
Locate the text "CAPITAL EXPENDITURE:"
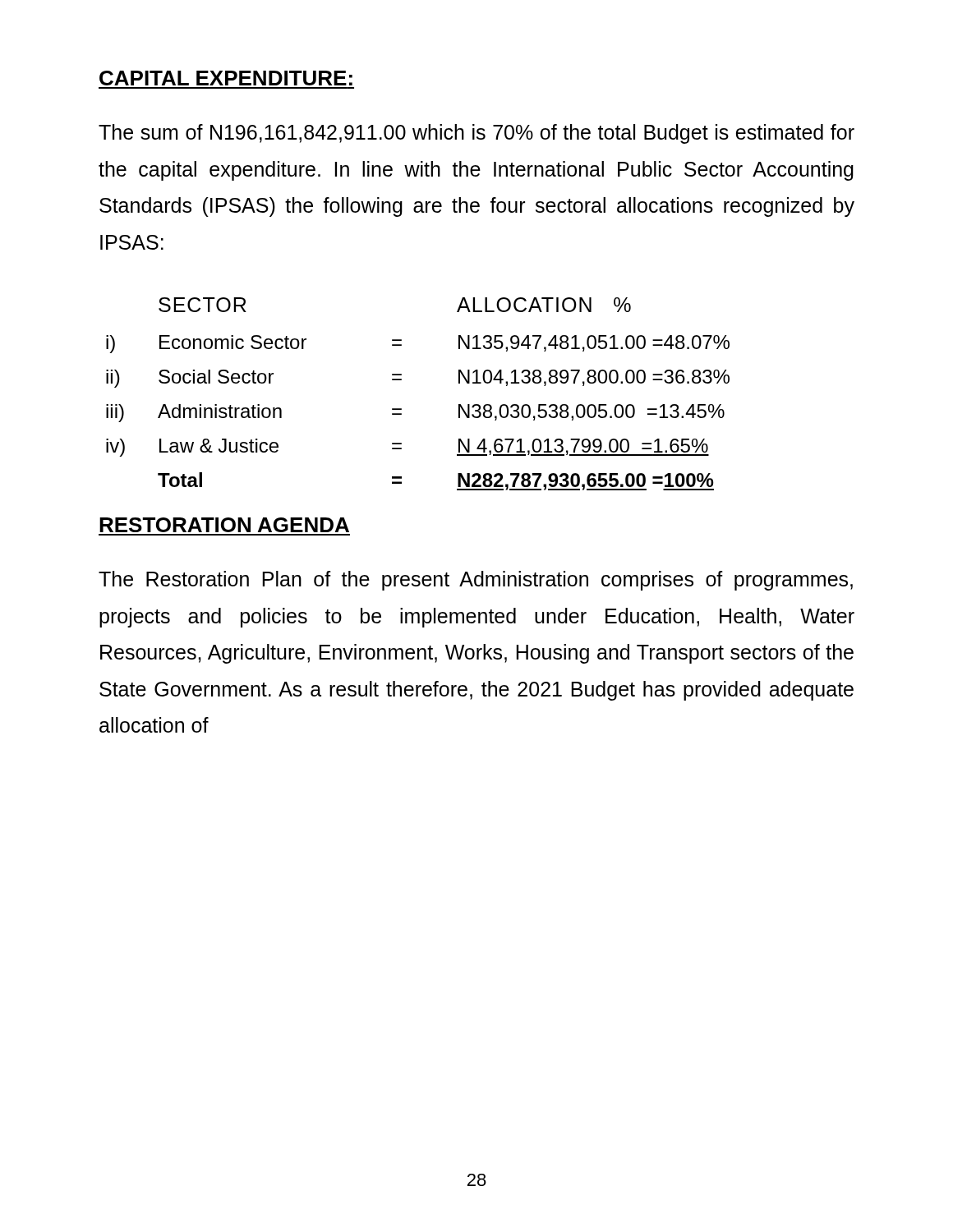tap(226, 78)
